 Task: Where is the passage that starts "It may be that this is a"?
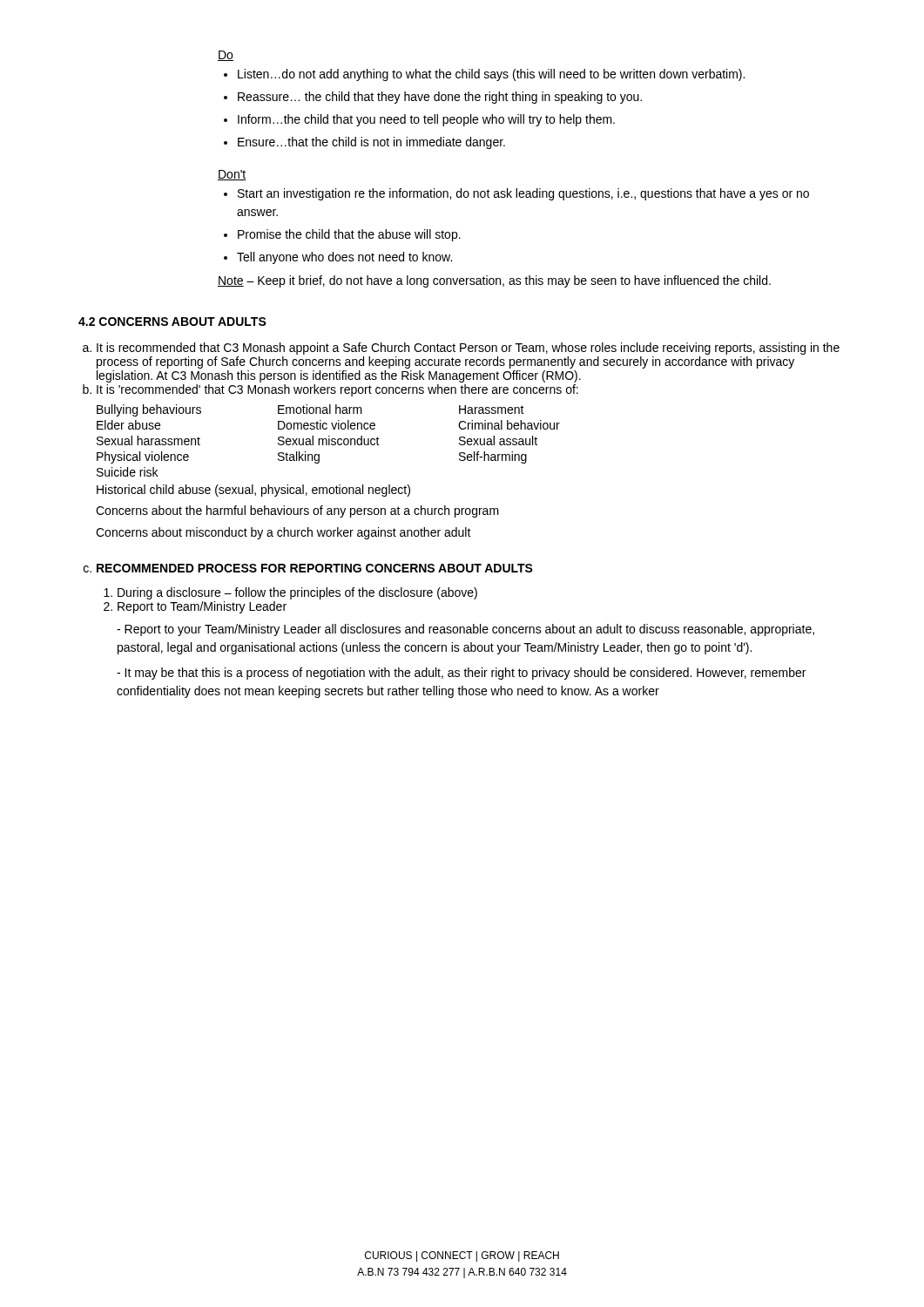461,682
